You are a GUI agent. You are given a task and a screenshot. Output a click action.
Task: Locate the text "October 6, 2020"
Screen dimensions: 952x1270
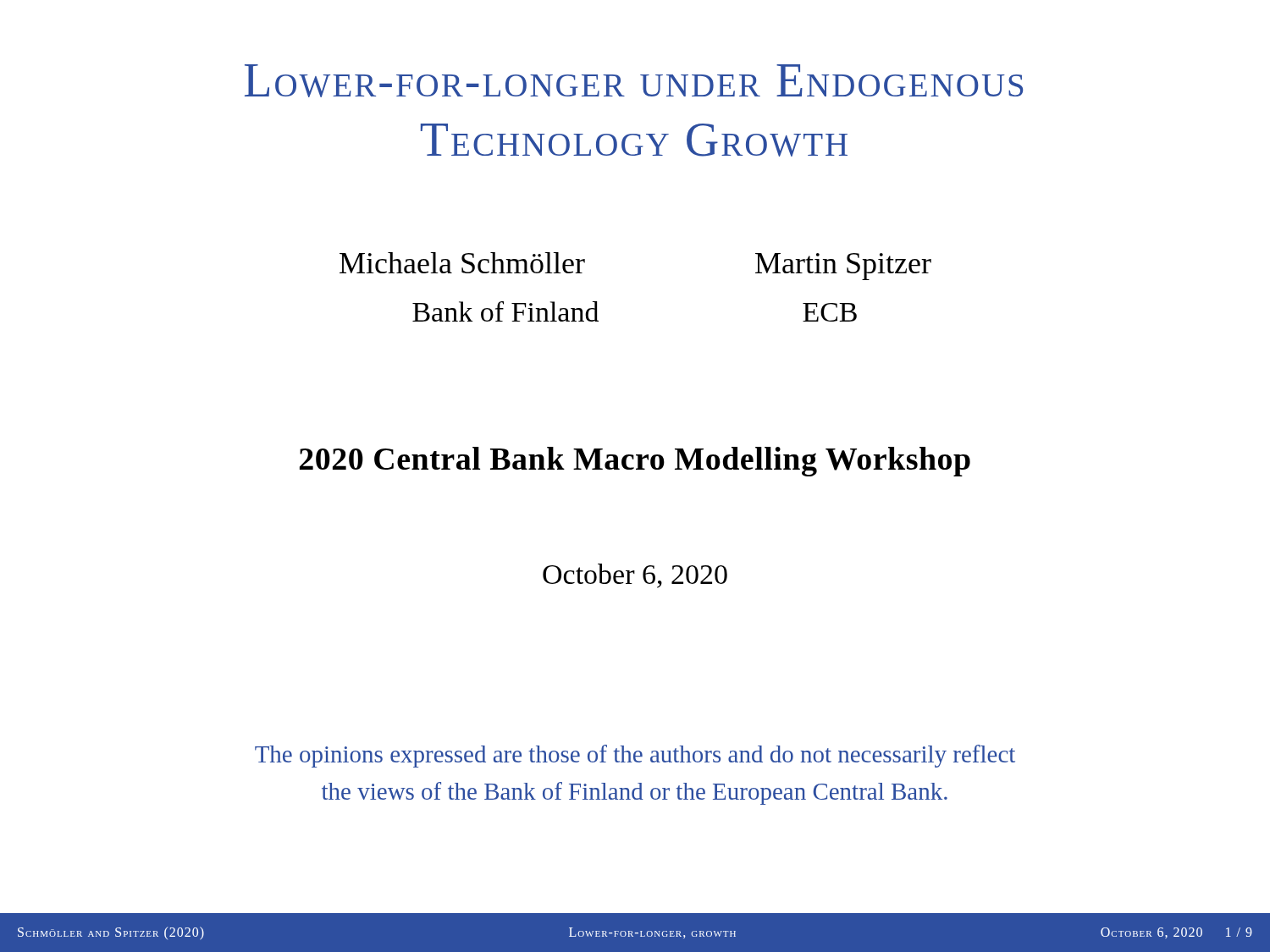point(635,574)
